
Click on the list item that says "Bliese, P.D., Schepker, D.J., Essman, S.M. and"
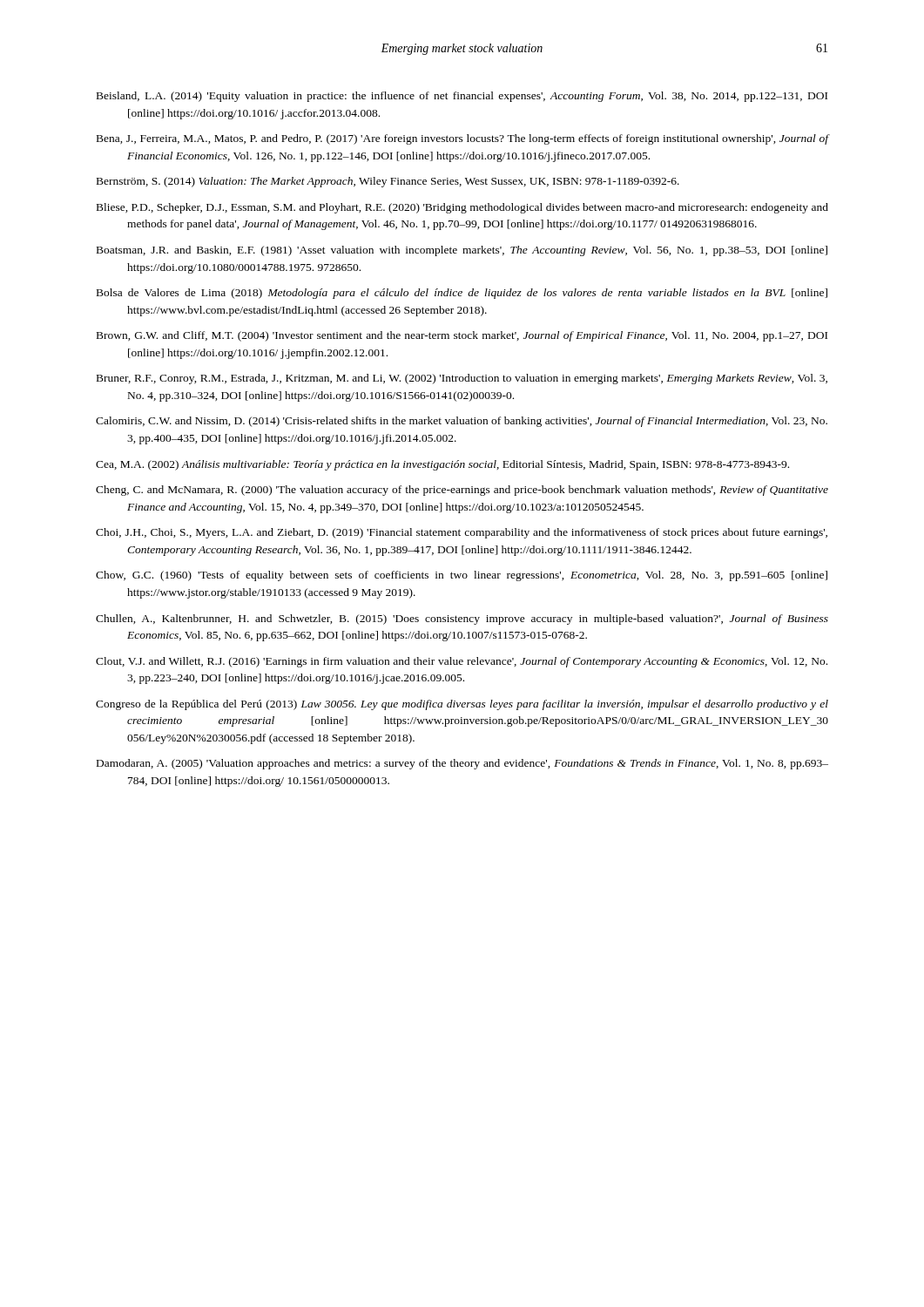[462, 215]
